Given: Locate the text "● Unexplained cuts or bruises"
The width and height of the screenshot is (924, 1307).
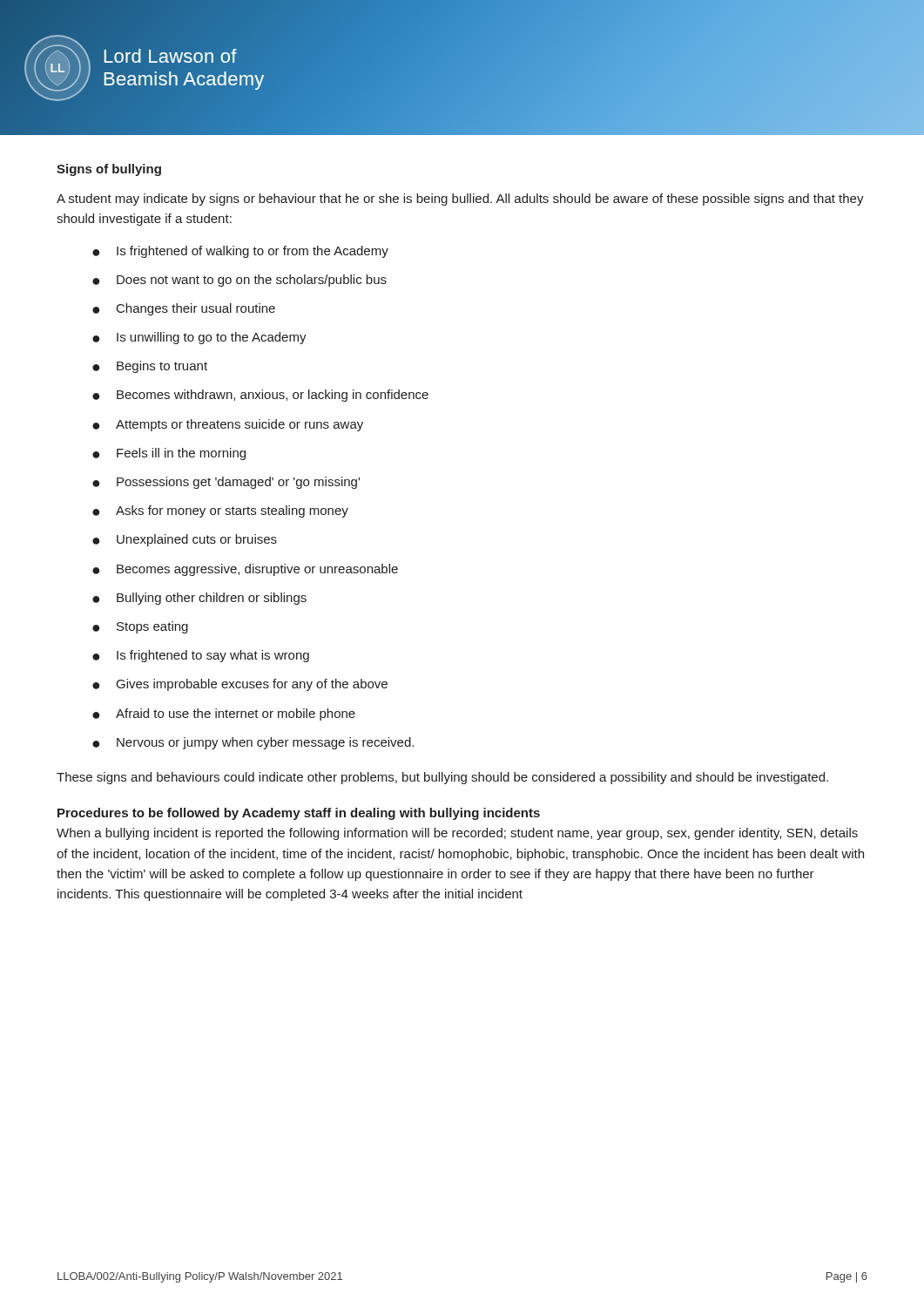Looking at the screenshot, I should [x=185, y=540].
